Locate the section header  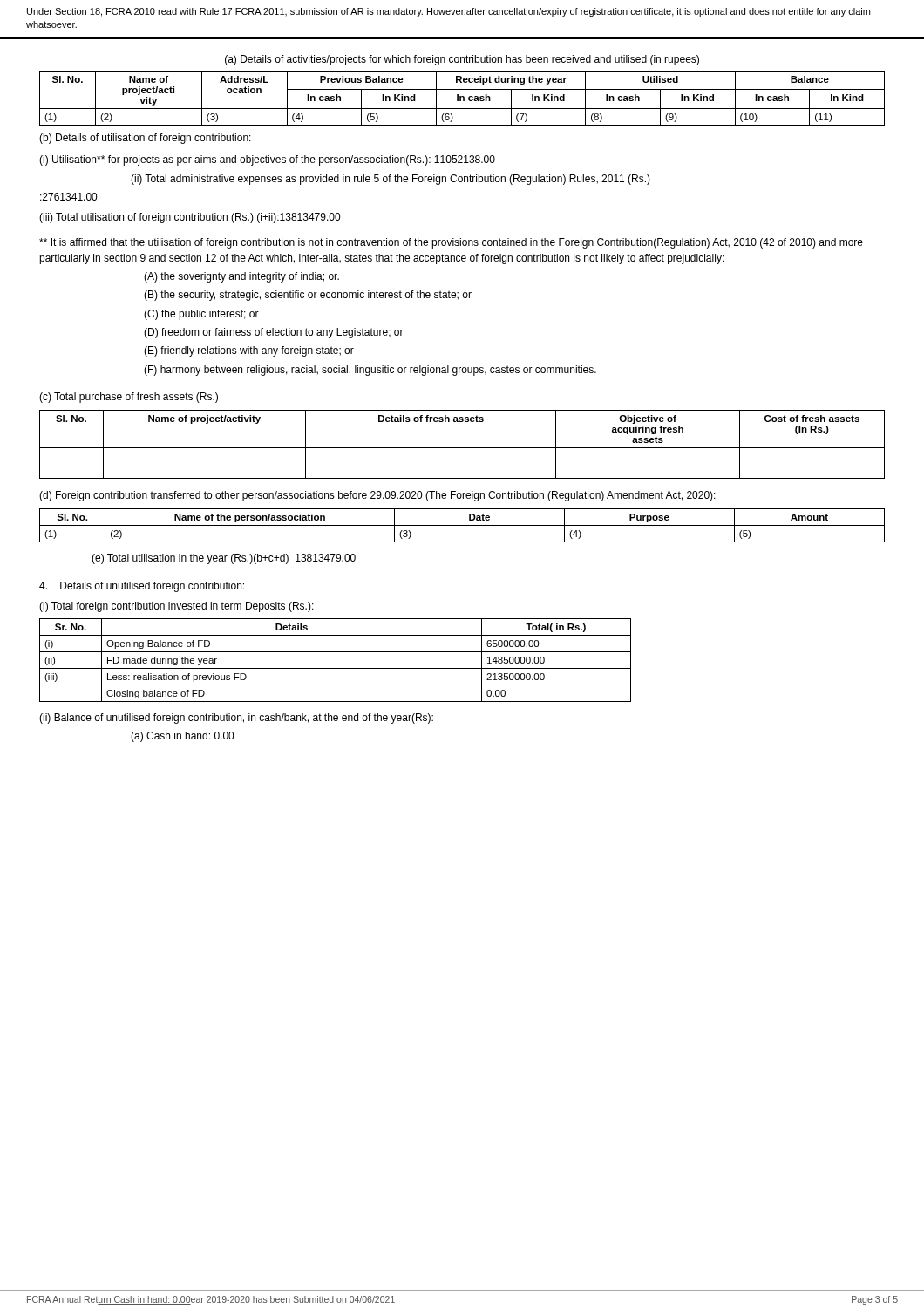[x=142, y=586]
